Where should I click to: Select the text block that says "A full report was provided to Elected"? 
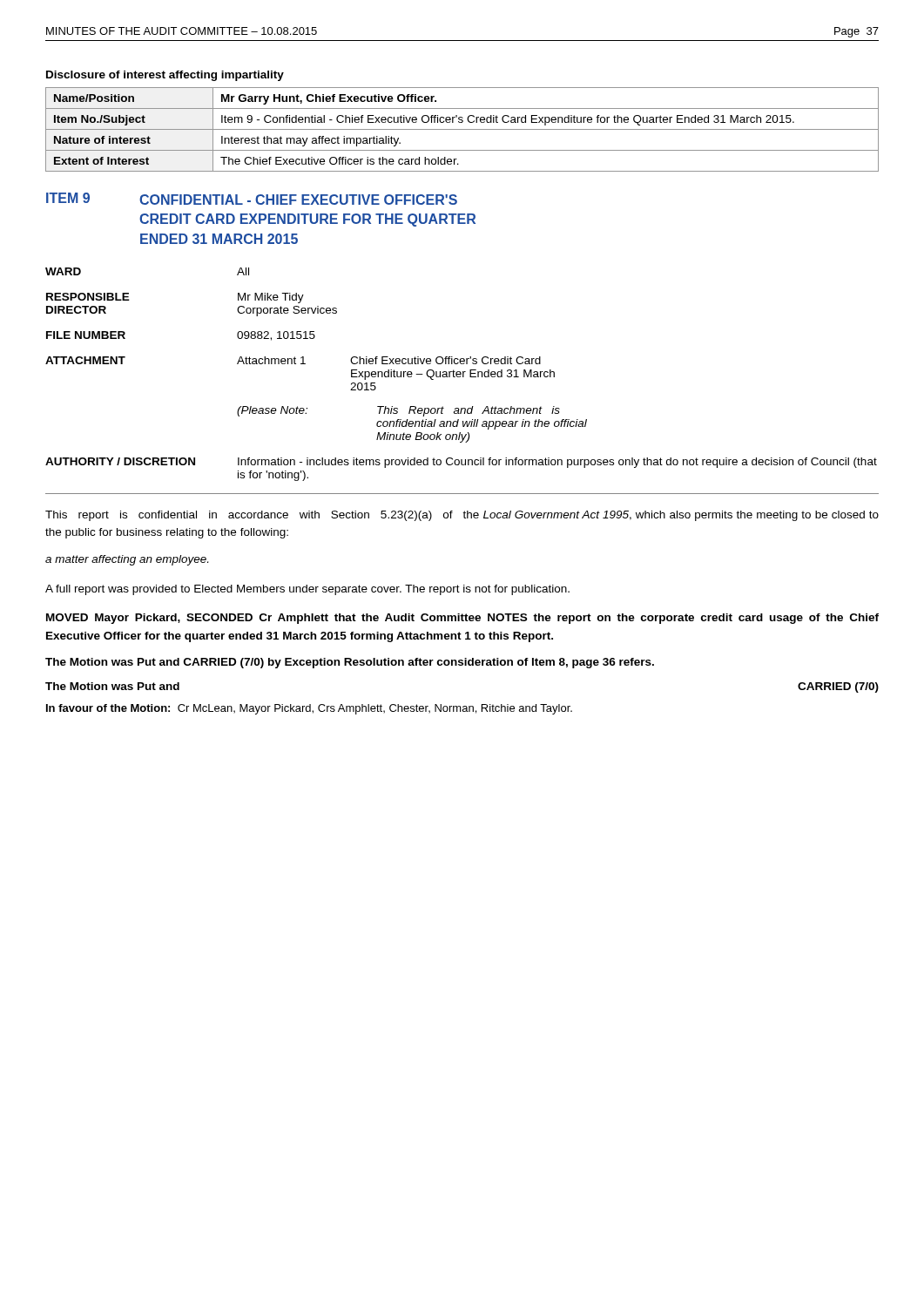[x=308, y=588]
